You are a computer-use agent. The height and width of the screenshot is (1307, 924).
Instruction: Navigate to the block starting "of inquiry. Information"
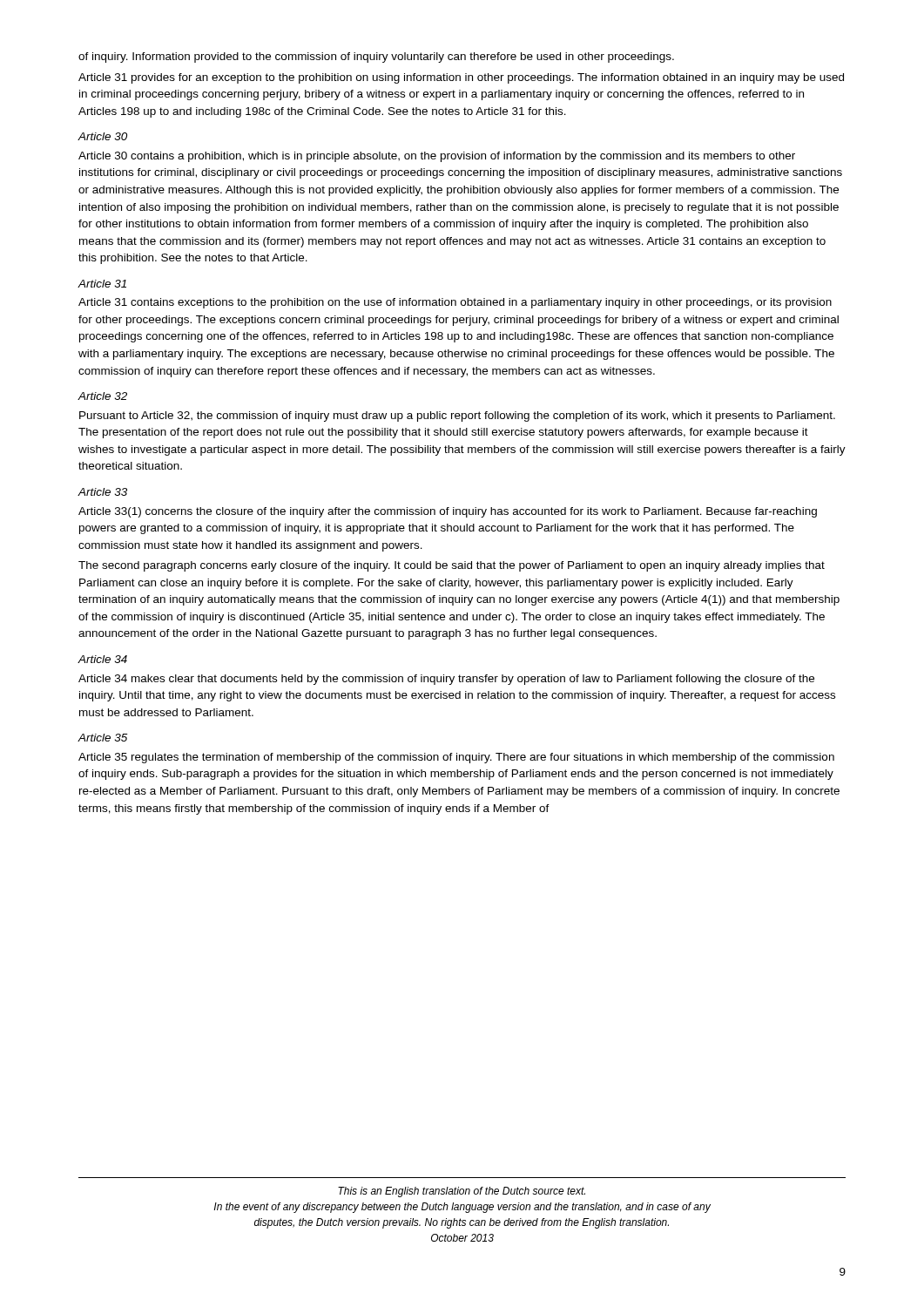pos(462,84)
